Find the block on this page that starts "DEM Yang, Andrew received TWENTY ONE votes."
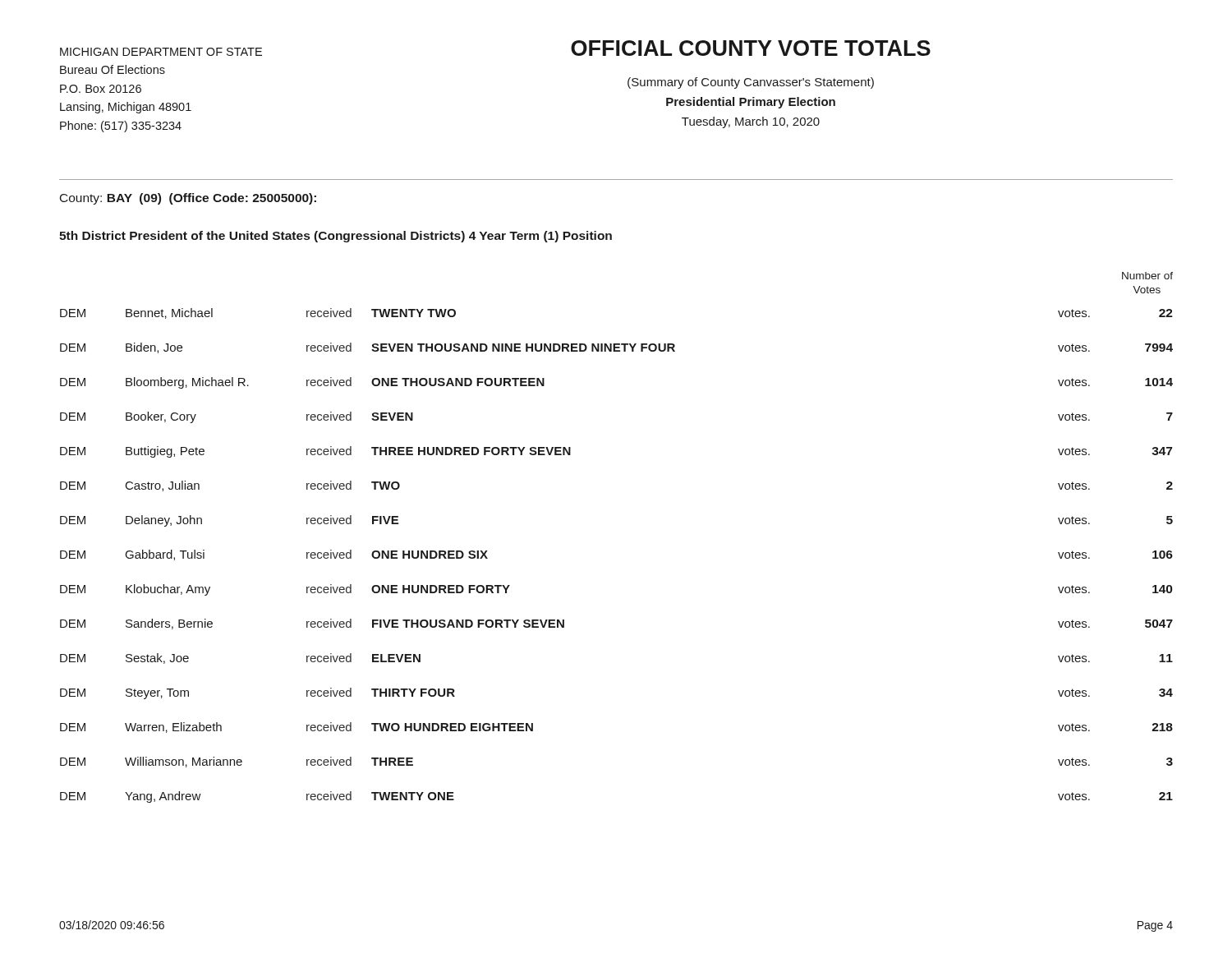1232x958 pixels. tap(72, 797)
